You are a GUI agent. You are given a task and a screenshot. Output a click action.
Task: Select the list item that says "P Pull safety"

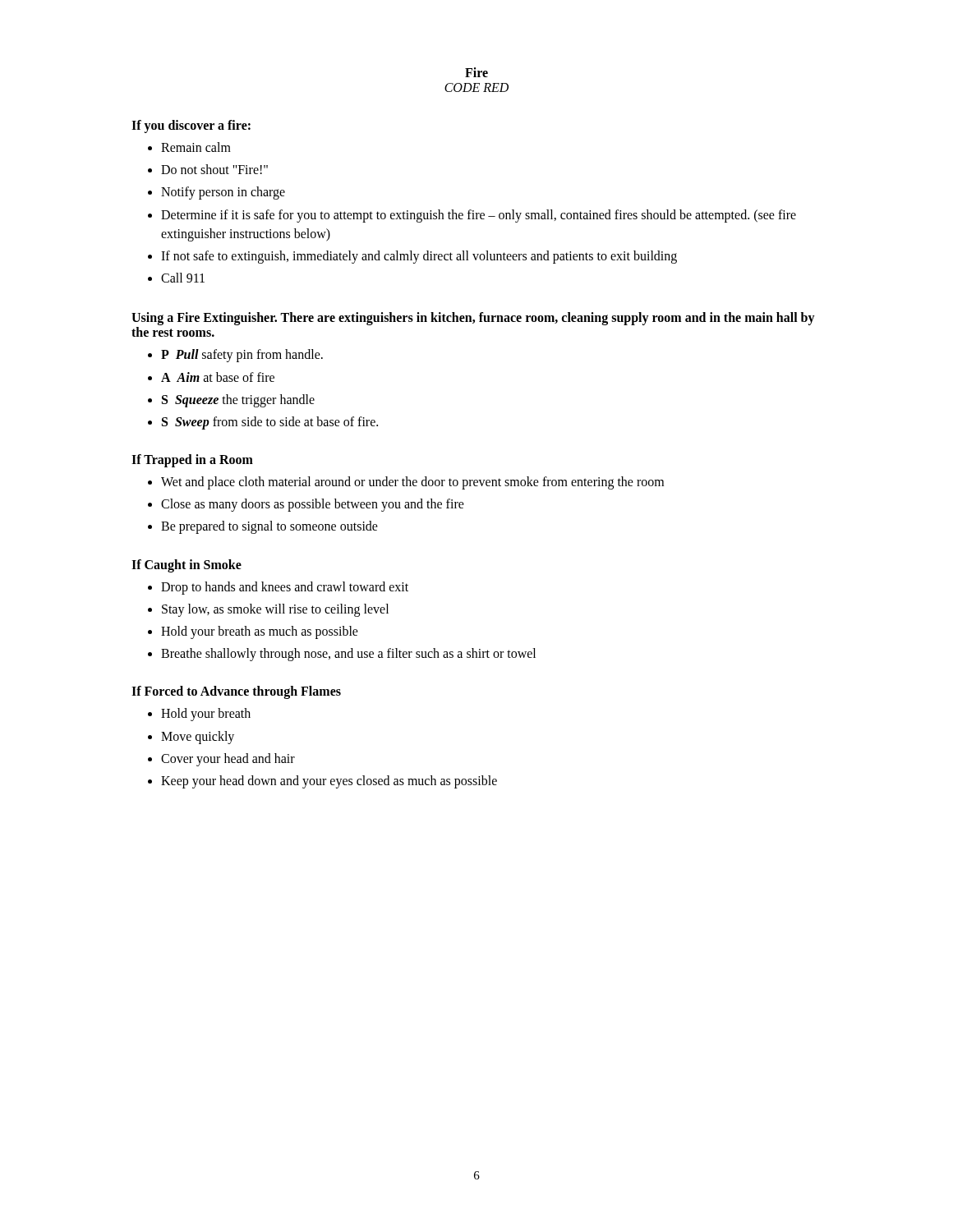point(242,355)
